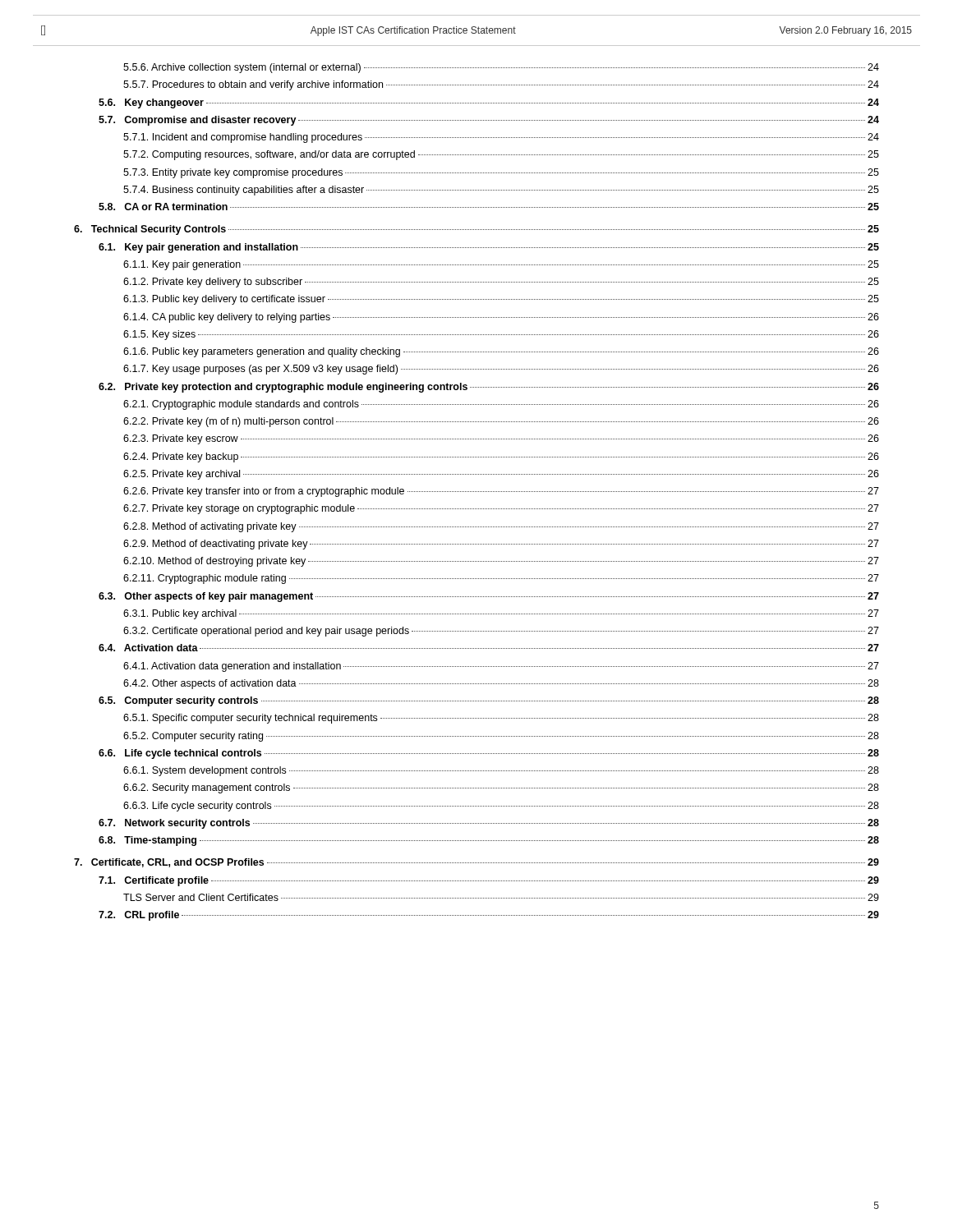The width and height of the screenshot is (953, 1232).
Task: Select the text block starting "6.1.1. Key pair generation 25"
Action: (501, 265)
